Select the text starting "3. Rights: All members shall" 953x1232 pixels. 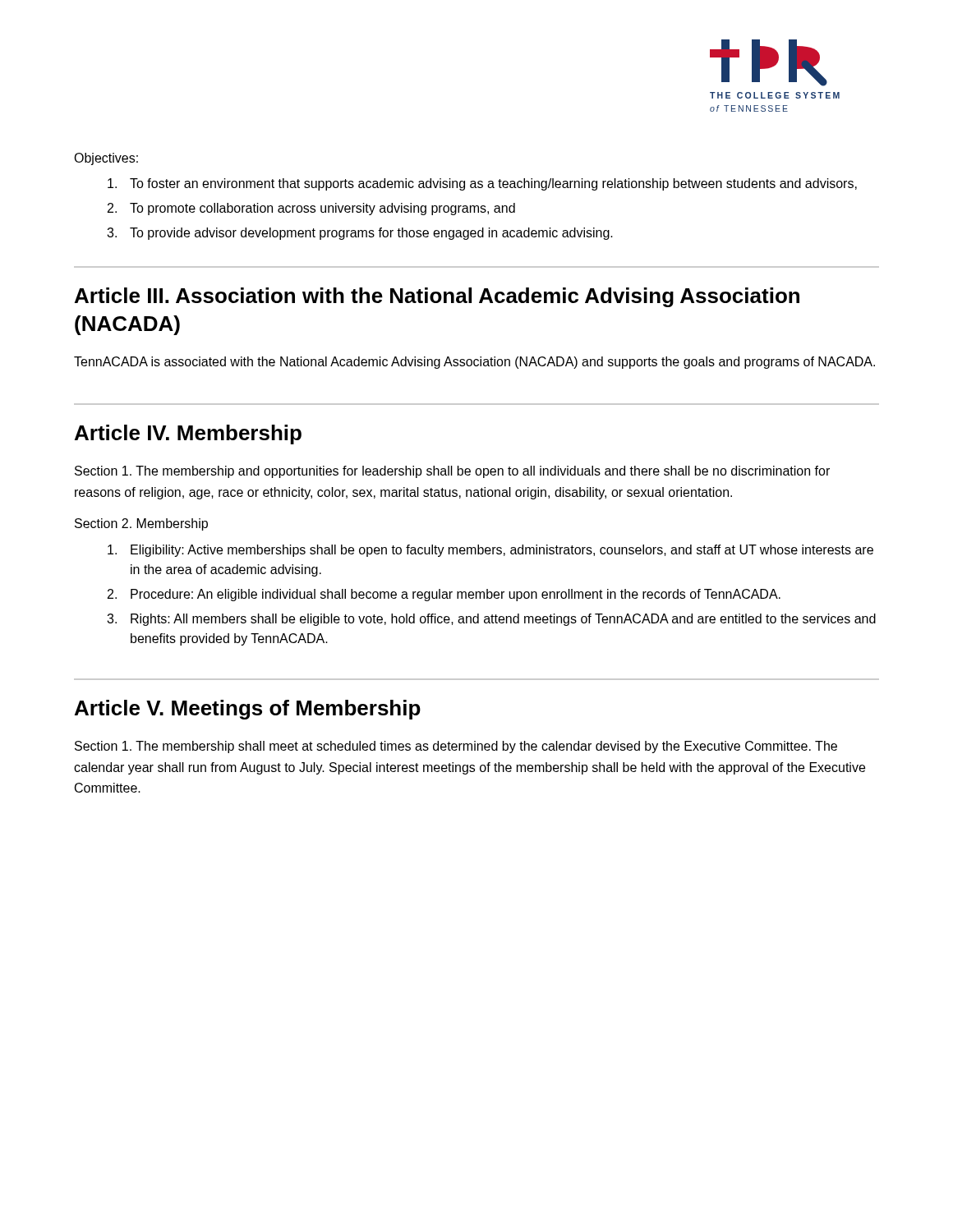[493, 629]
